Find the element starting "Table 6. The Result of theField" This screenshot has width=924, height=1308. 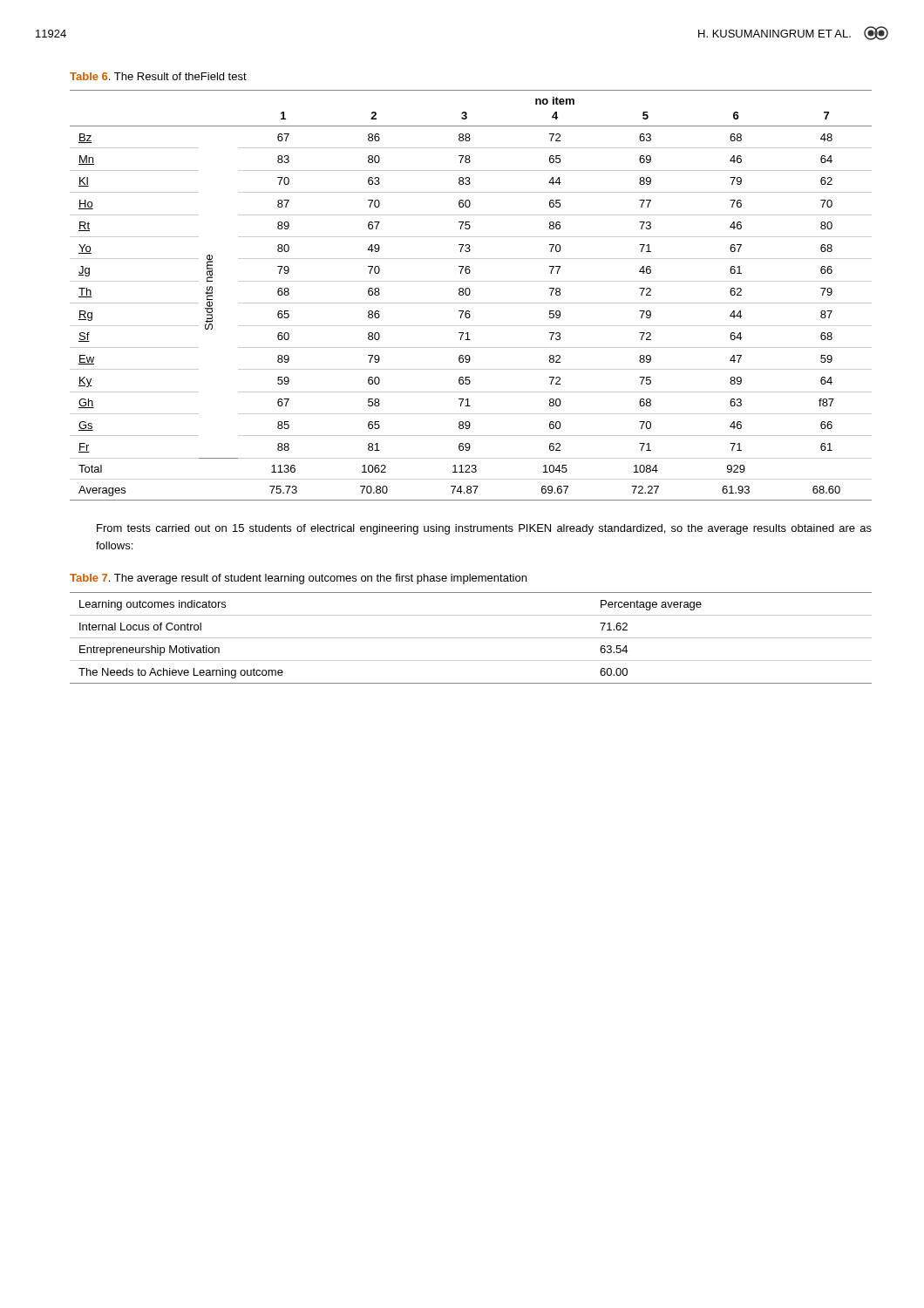pyautogui.click(x=158, y=76)
